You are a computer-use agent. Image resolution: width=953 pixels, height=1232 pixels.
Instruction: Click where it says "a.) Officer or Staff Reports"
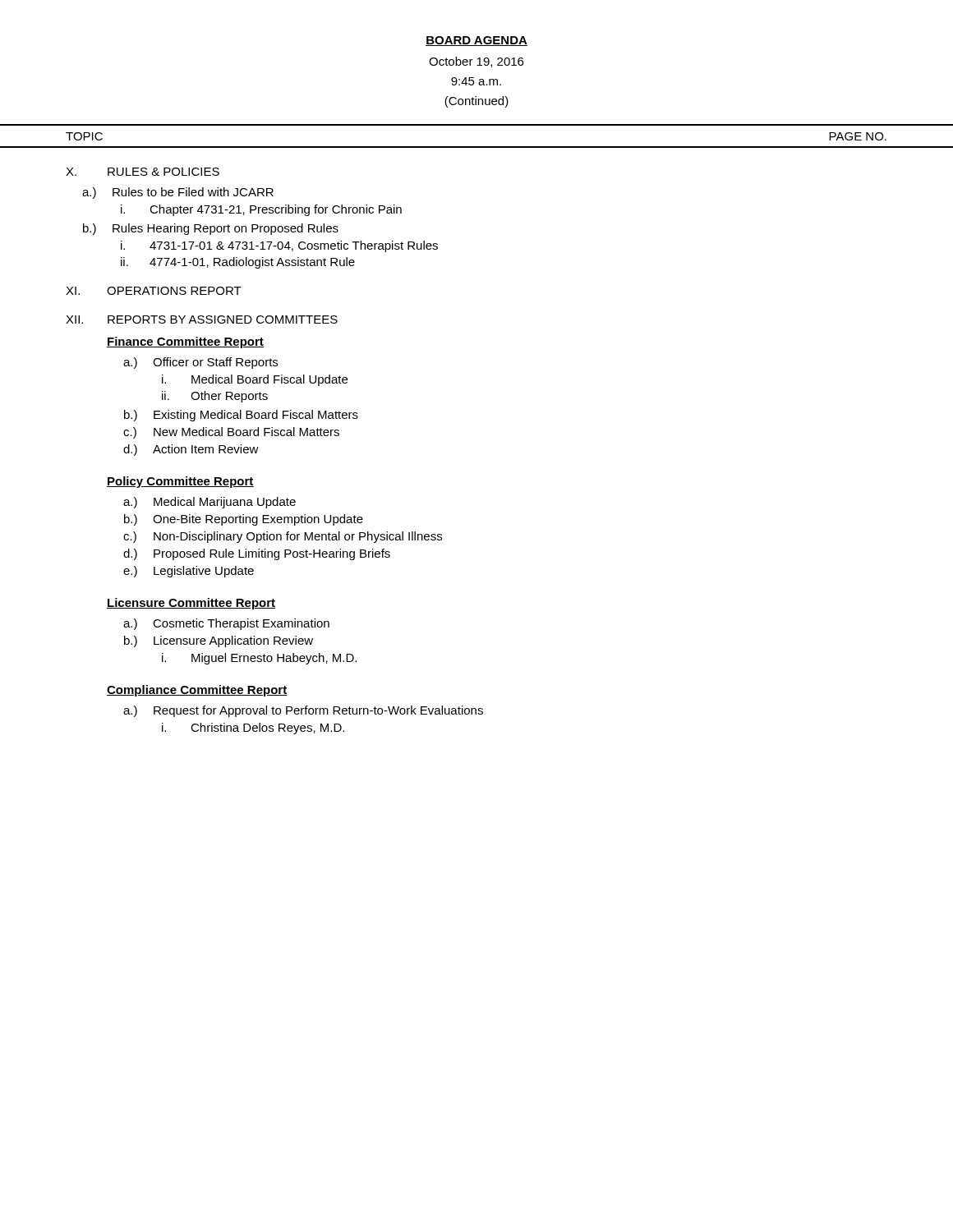coord(200,363)
